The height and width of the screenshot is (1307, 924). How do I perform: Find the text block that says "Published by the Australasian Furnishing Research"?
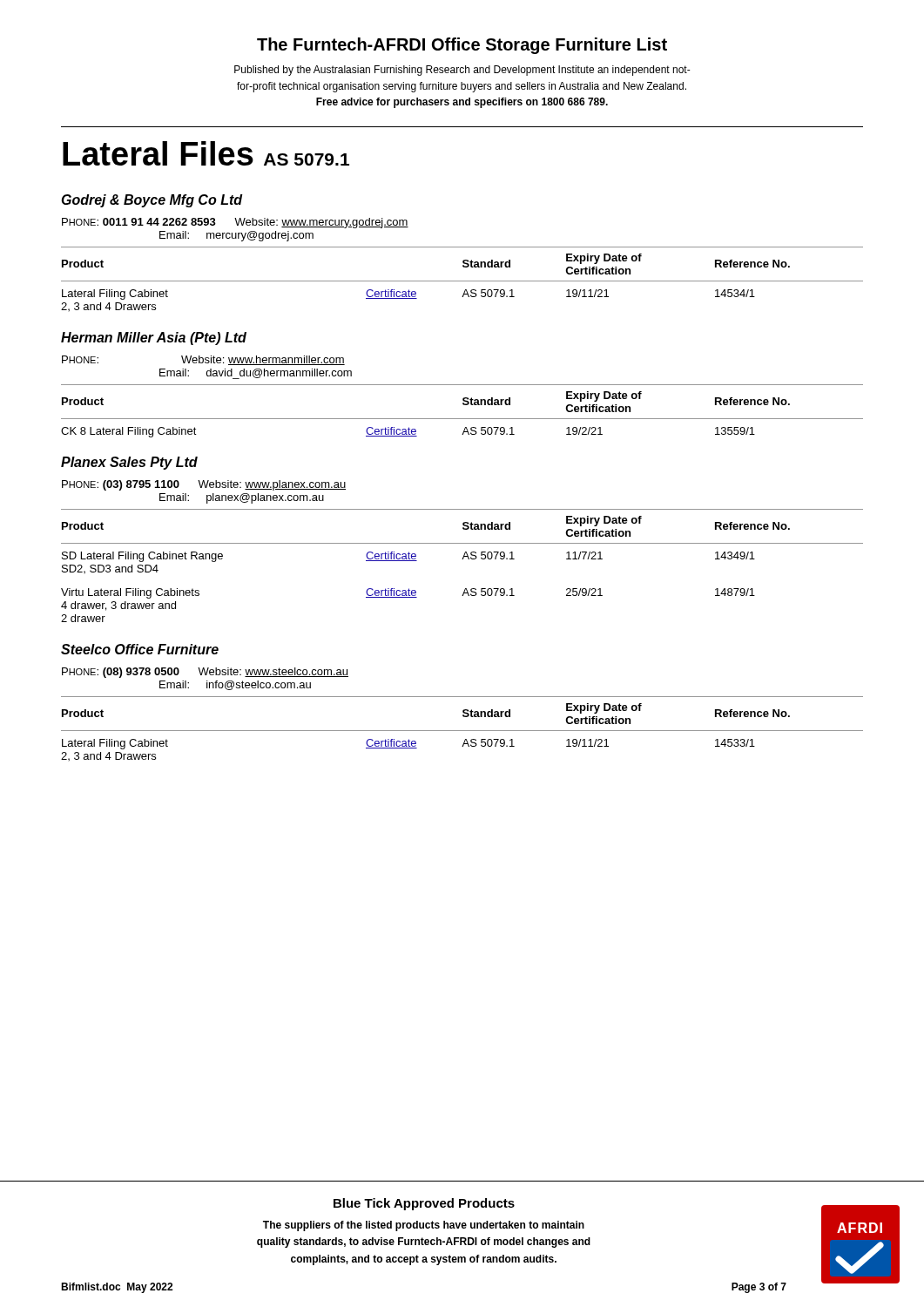(462, 86)
